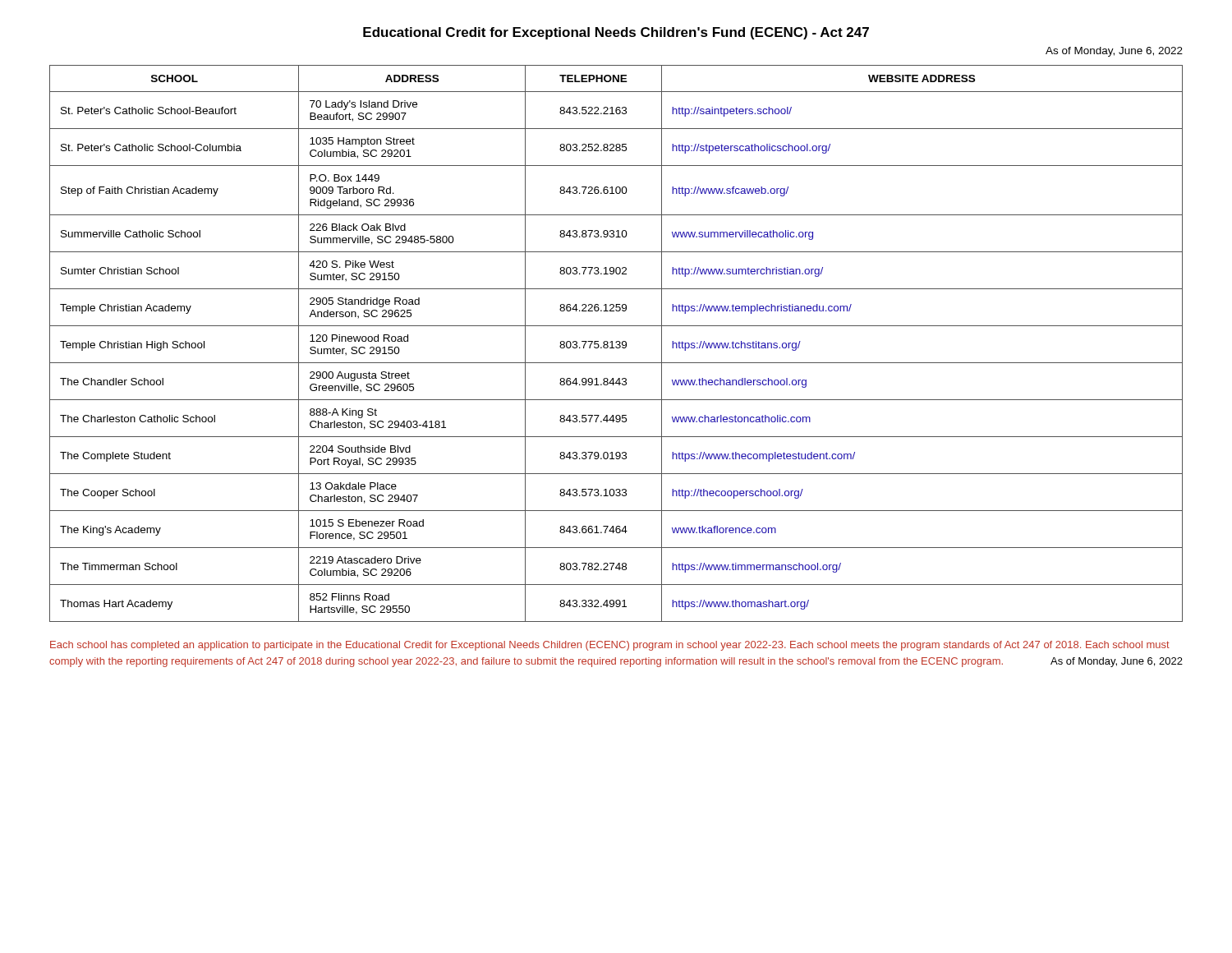Image resolution: width=1232 pixels, height=953 pixels.
Task: Click the table
Action: tap(616, 343)
